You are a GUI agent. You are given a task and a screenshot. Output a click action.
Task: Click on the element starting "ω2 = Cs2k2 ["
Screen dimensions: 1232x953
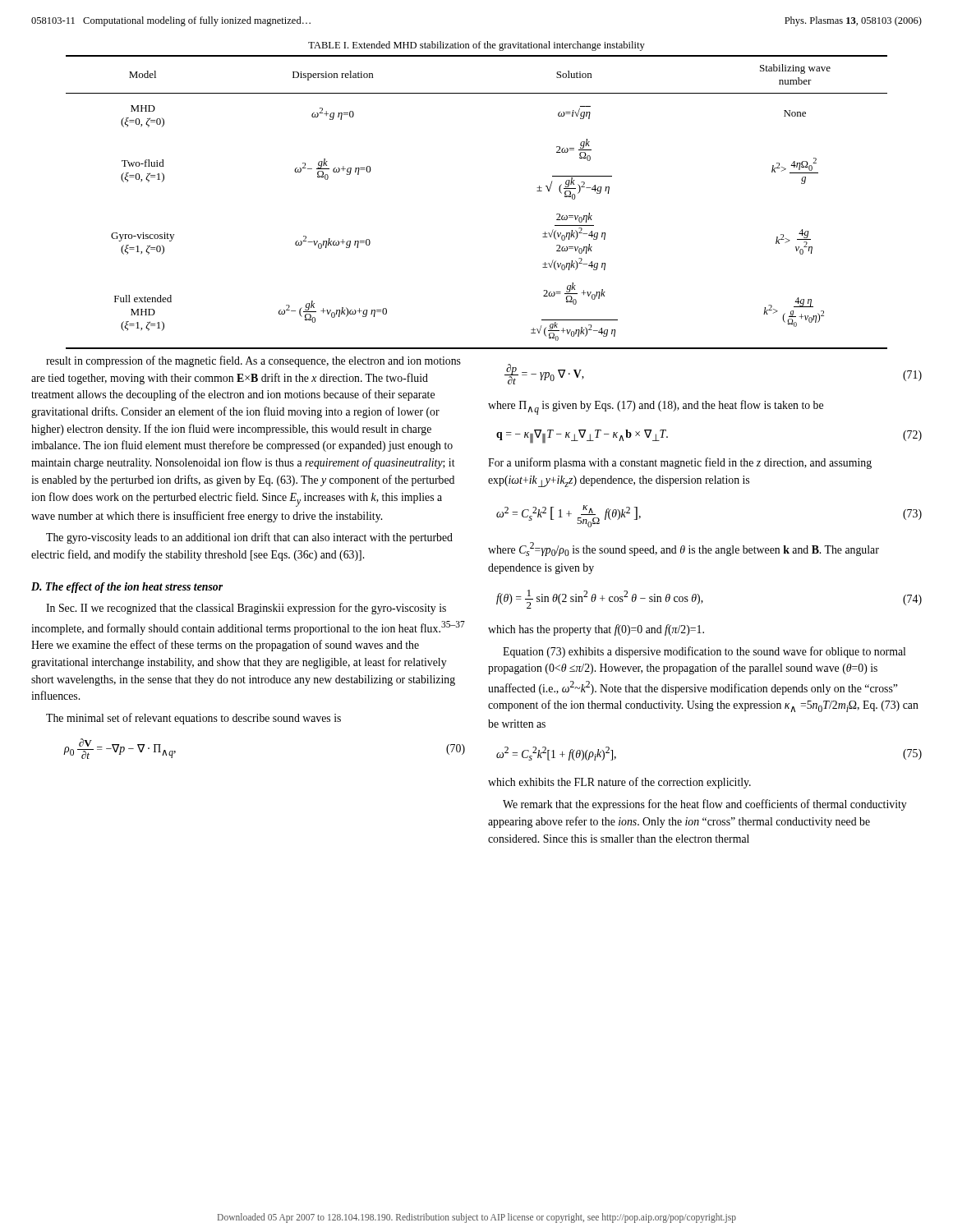552,516
